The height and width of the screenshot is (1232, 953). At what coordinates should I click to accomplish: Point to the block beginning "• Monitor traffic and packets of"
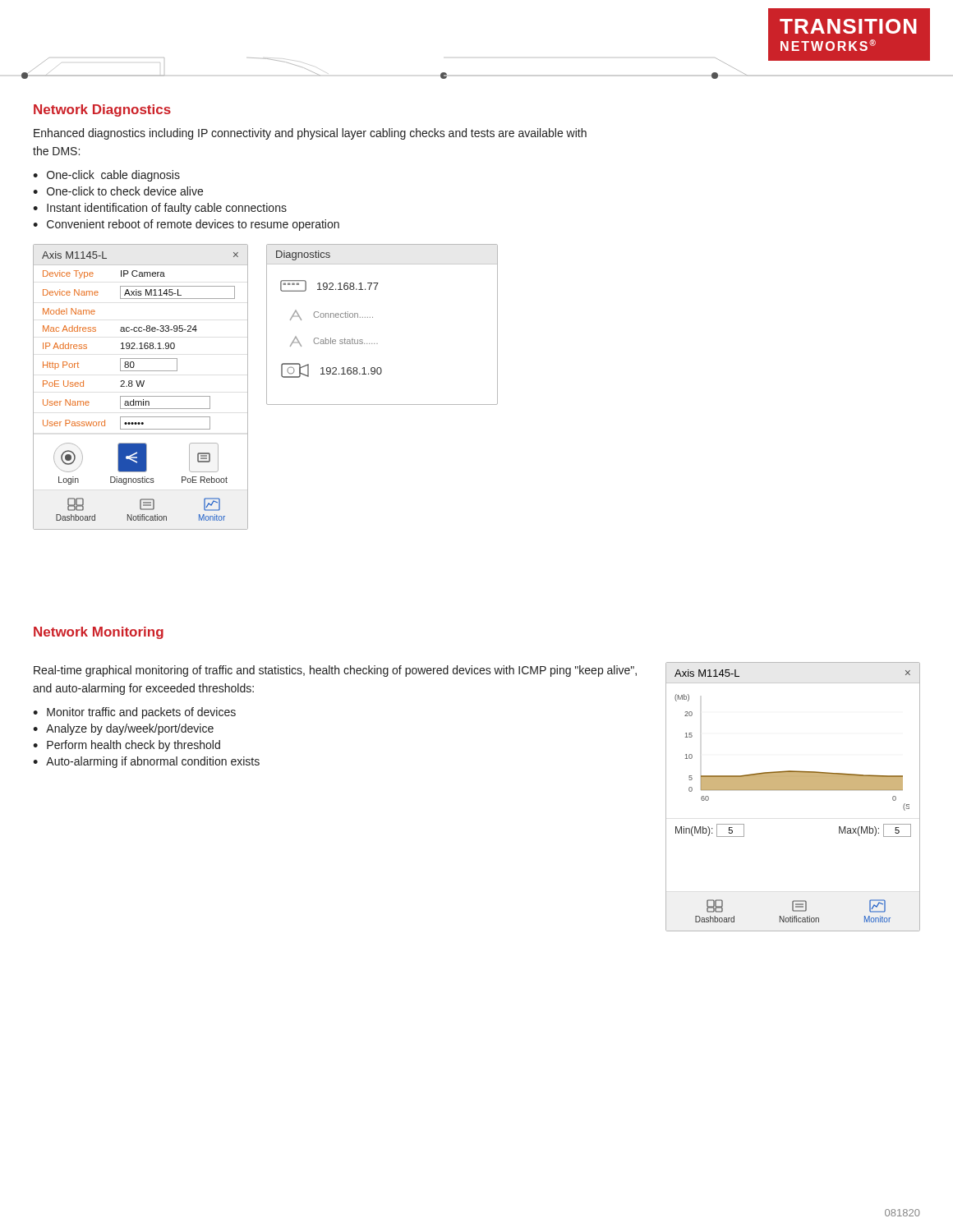coord(134,713)
